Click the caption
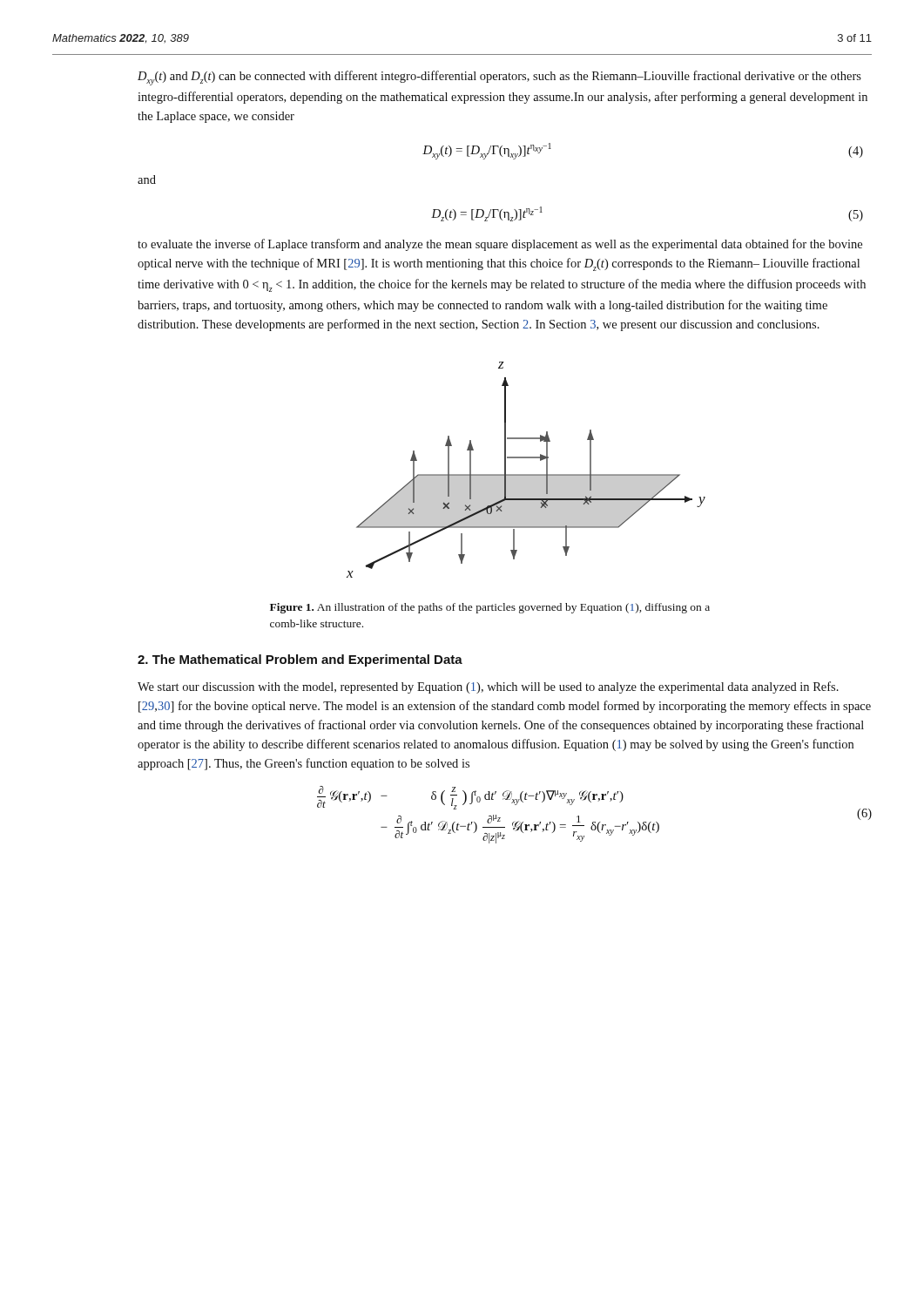Viewport: 924px width, 1307px height. [490, 615]
